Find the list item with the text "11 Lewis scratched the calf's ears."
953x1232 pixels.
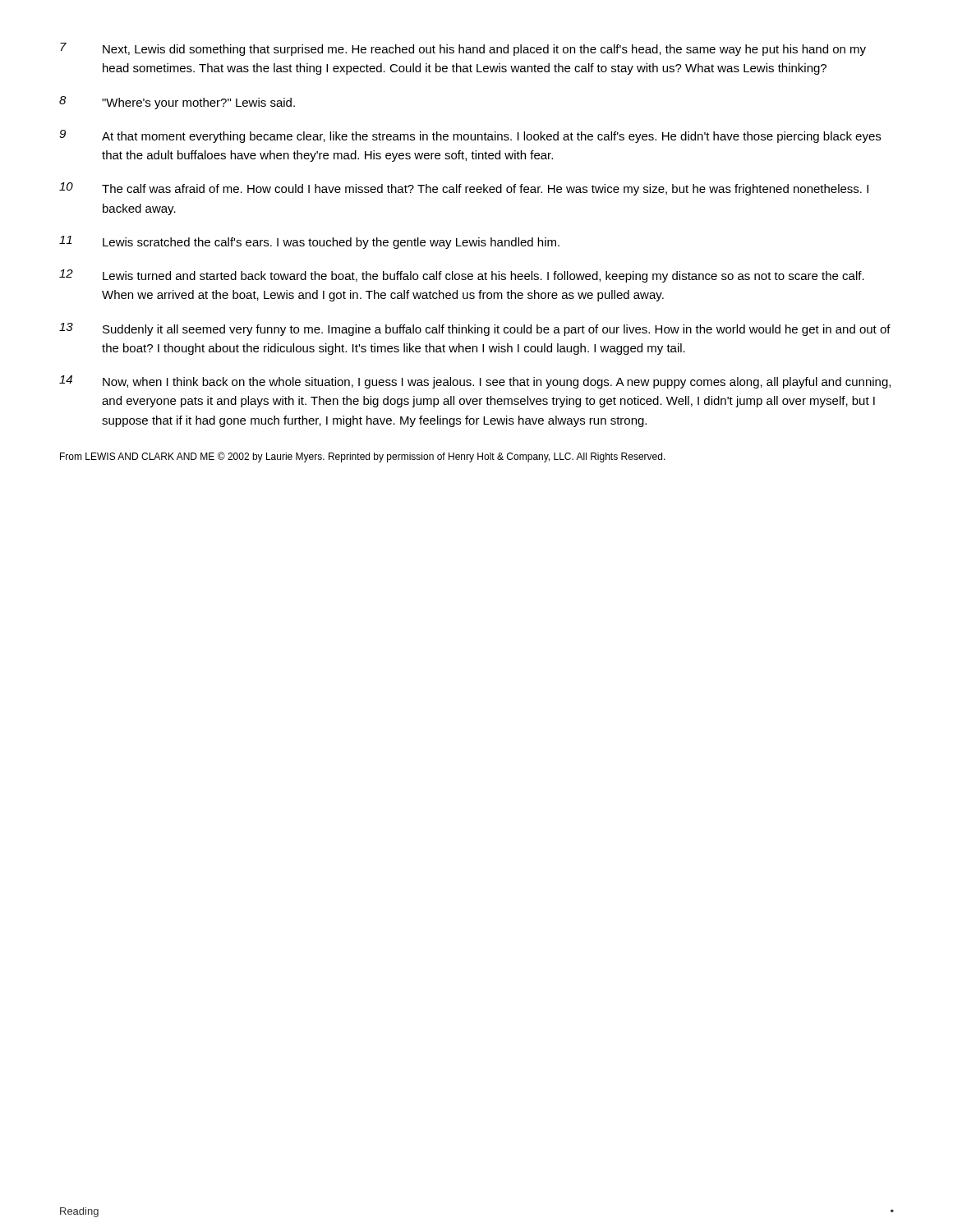coord(476,242)
